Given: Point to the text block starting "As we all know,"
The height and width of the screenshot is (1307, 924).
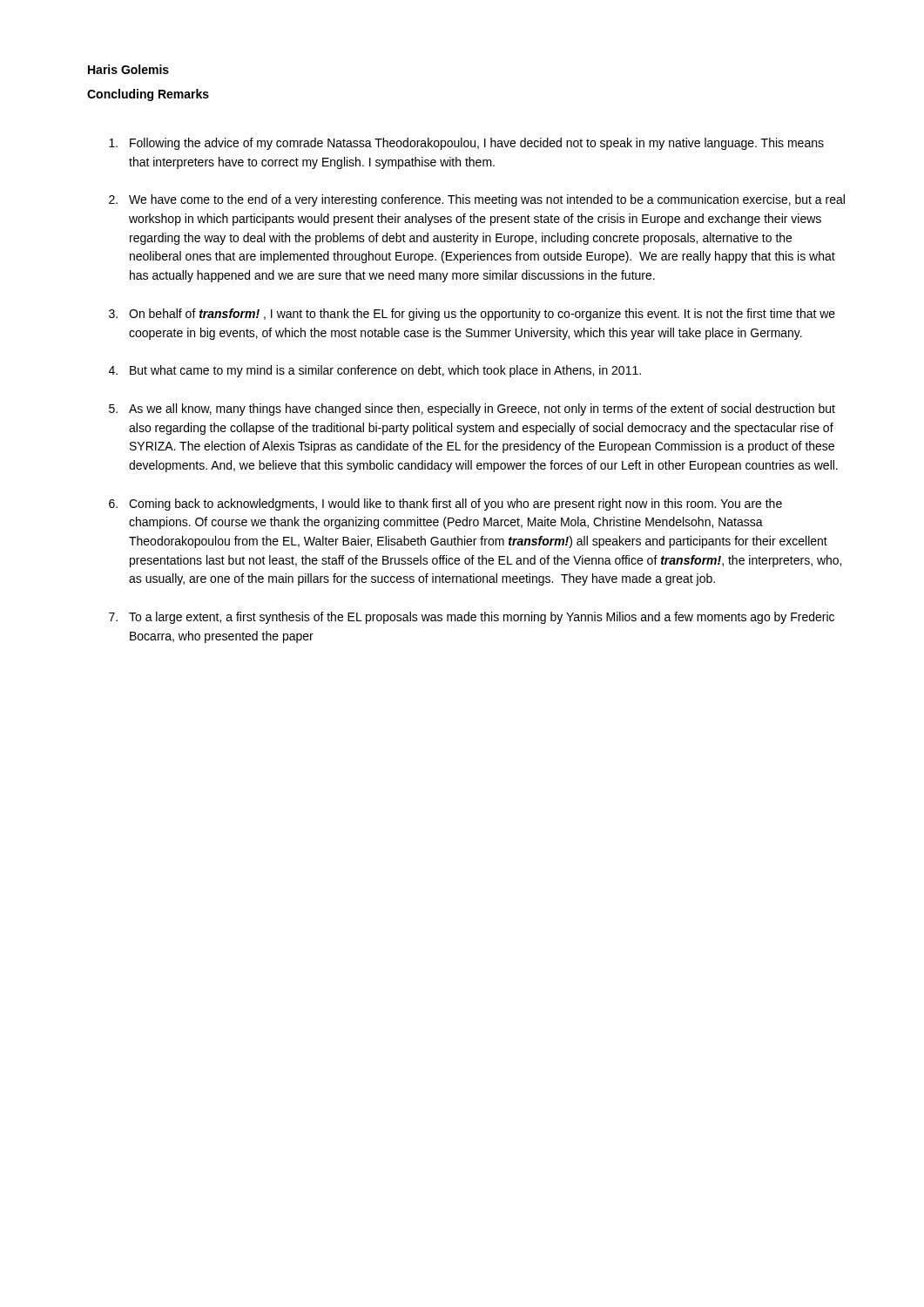Looking at the screenshot, I should pyautogui.click(x=484, y=437).
